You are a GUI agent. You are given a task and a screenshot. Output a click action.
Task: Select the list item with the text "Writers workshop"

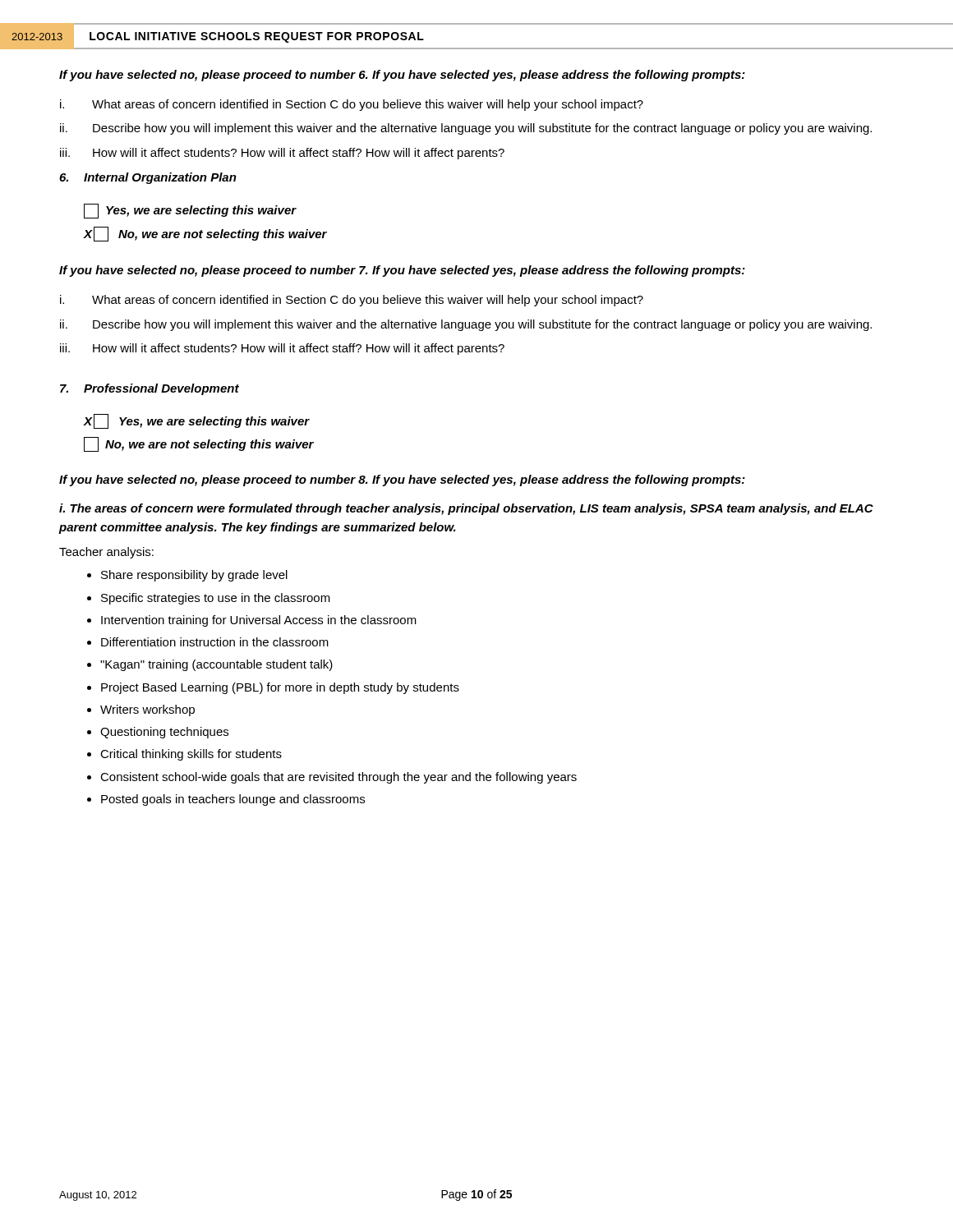[148, 709]
